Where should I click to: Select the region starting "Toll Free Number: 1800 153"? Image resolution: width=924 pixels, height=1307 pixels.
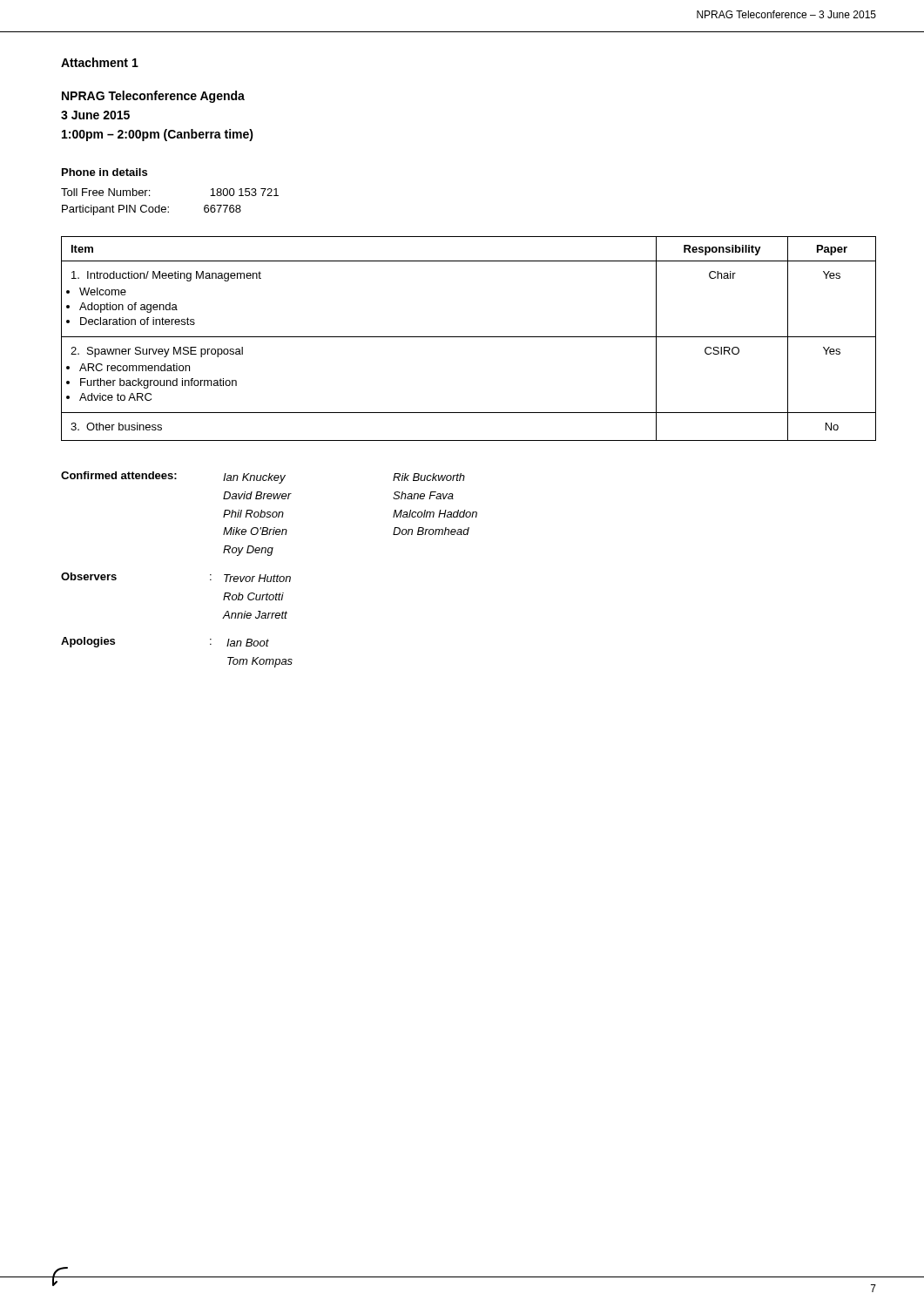(101, 193)
